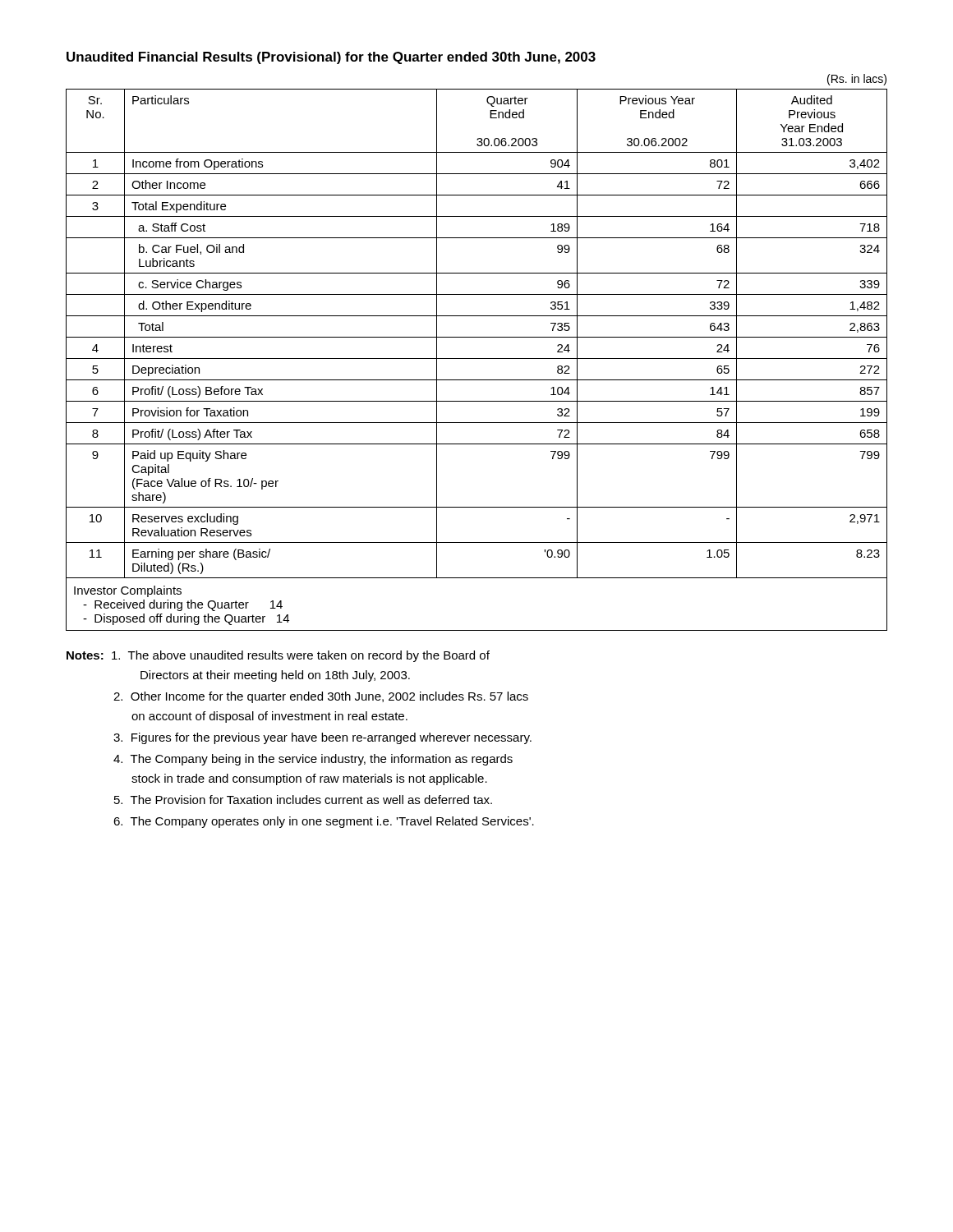
Task: Find the title that says "Unaudited Financial Results (Provisional) for the Quarter ended"
Action: [331, 57]
